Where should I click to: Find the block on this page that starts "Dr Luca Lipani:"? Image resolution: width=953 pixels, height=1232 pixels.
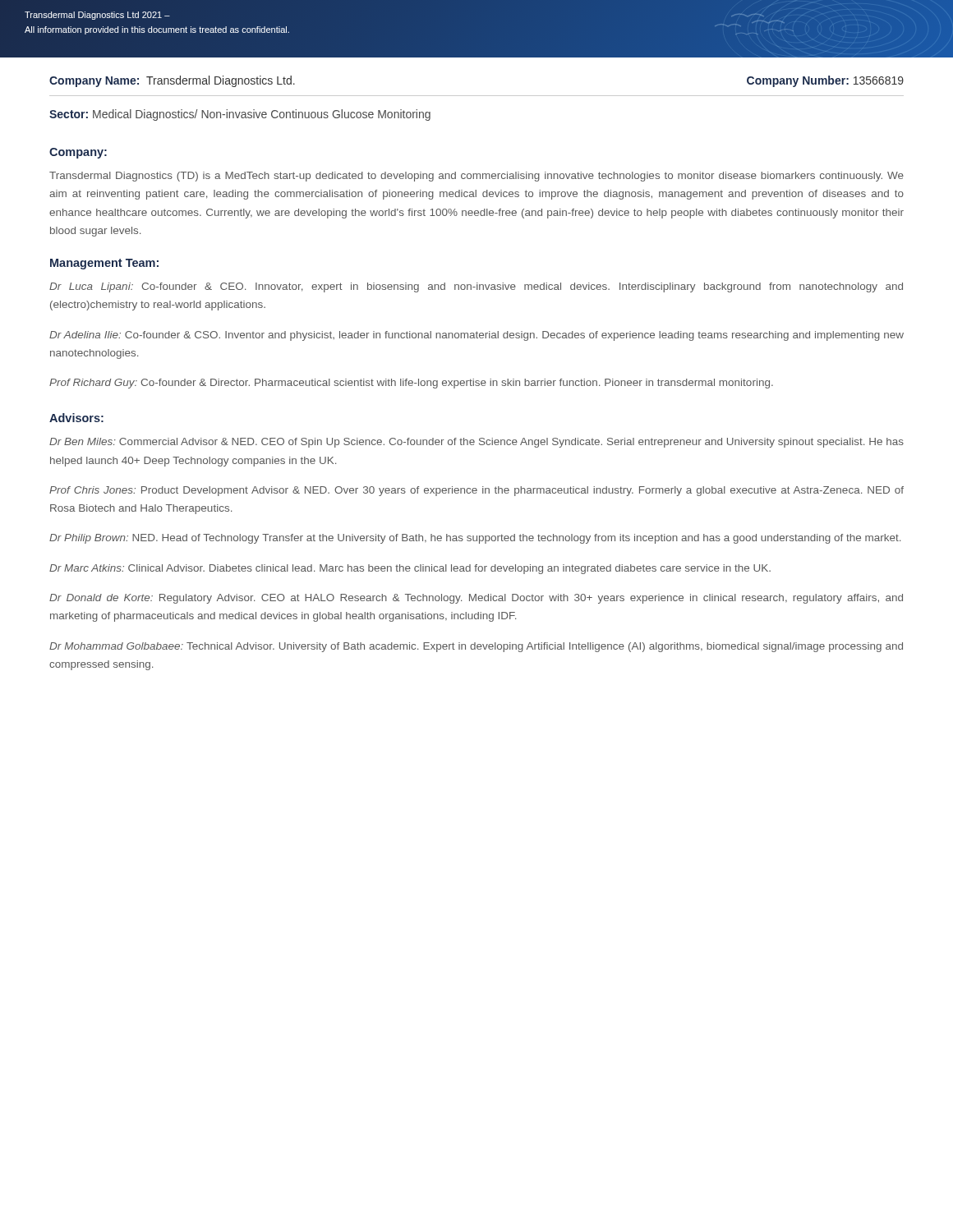[x=476, y=295]
